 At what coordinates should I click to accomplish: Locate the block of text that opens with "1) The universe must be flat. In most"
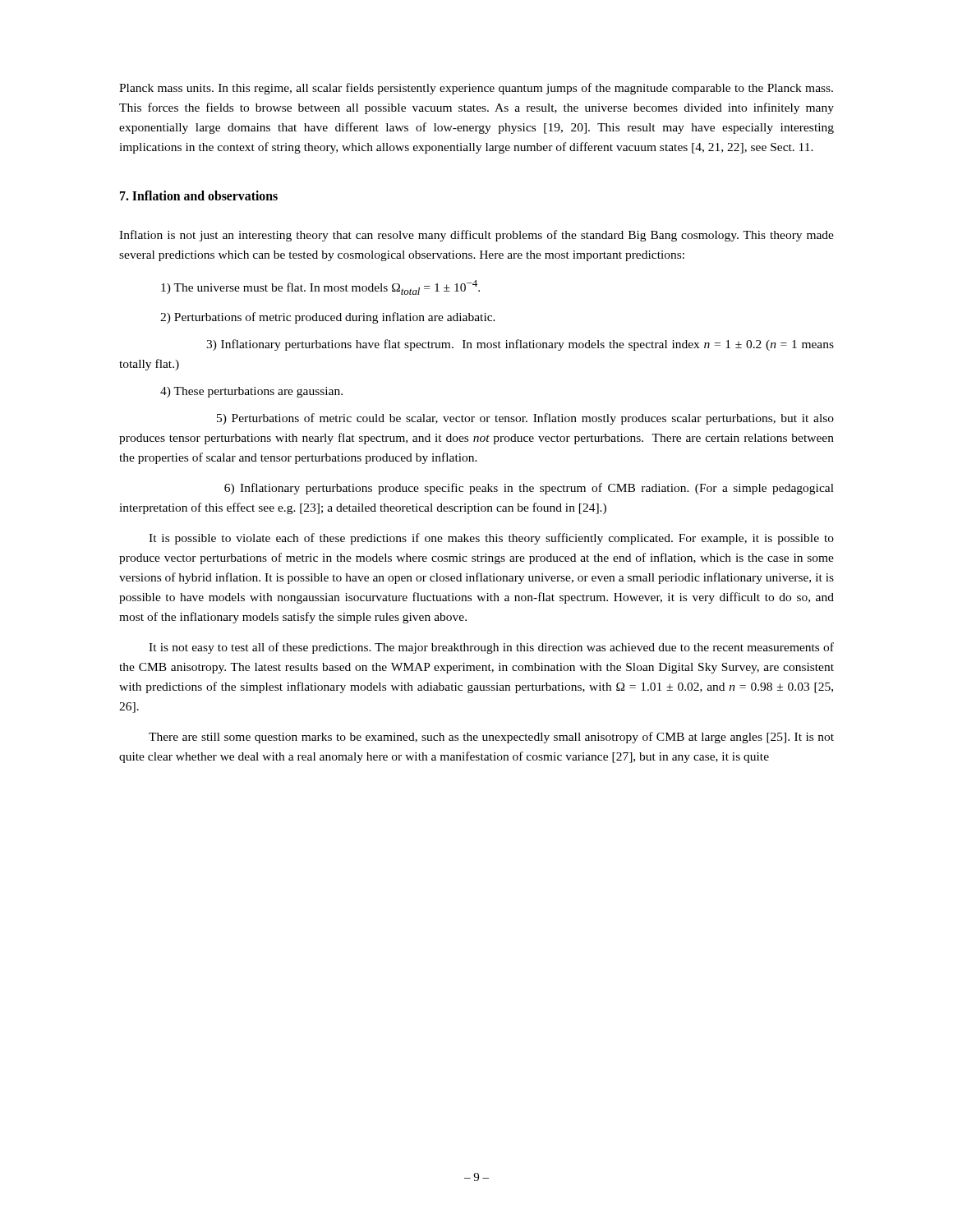tap(320, 287)
